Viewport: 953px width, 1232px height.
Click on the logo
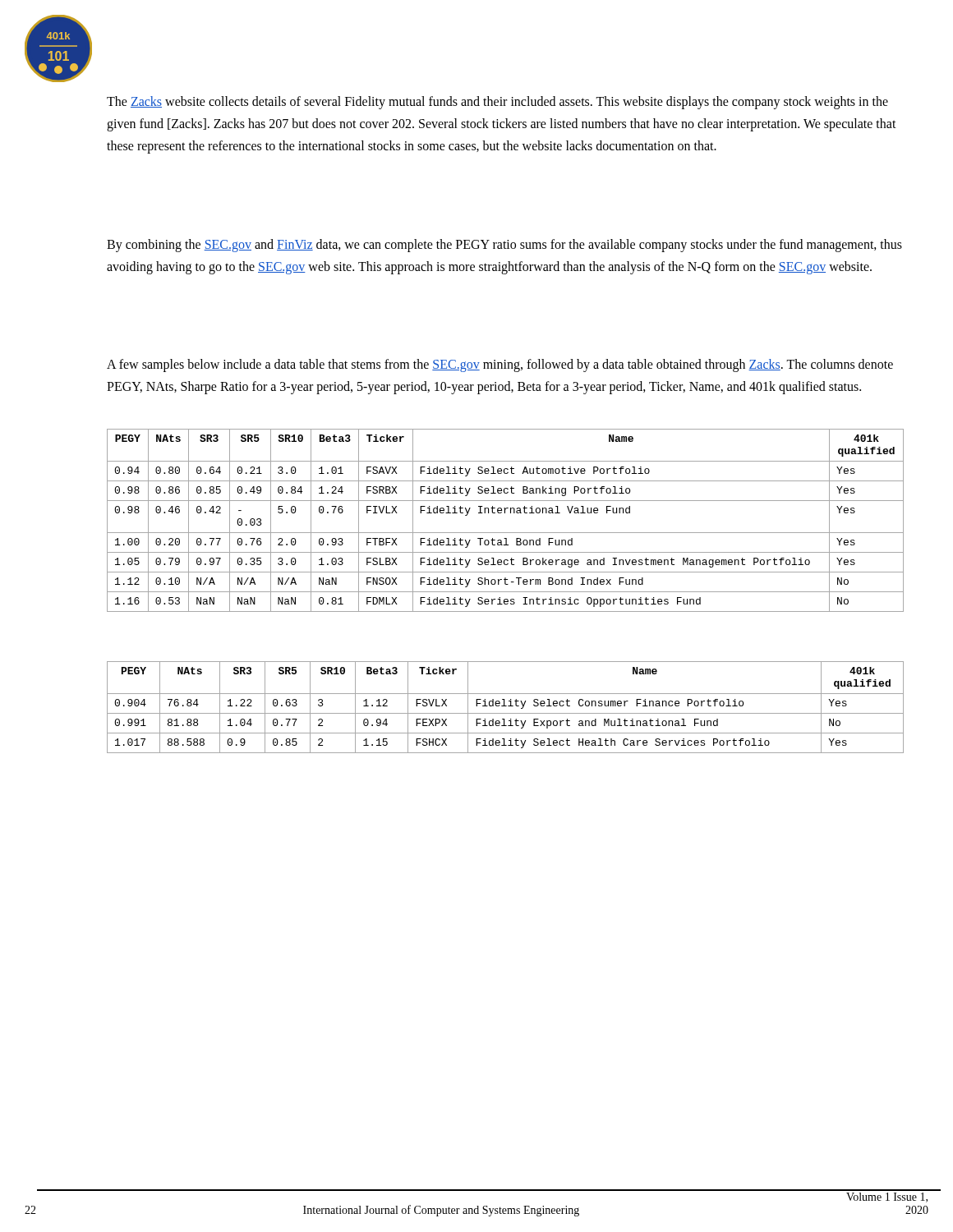pos(58,48)
